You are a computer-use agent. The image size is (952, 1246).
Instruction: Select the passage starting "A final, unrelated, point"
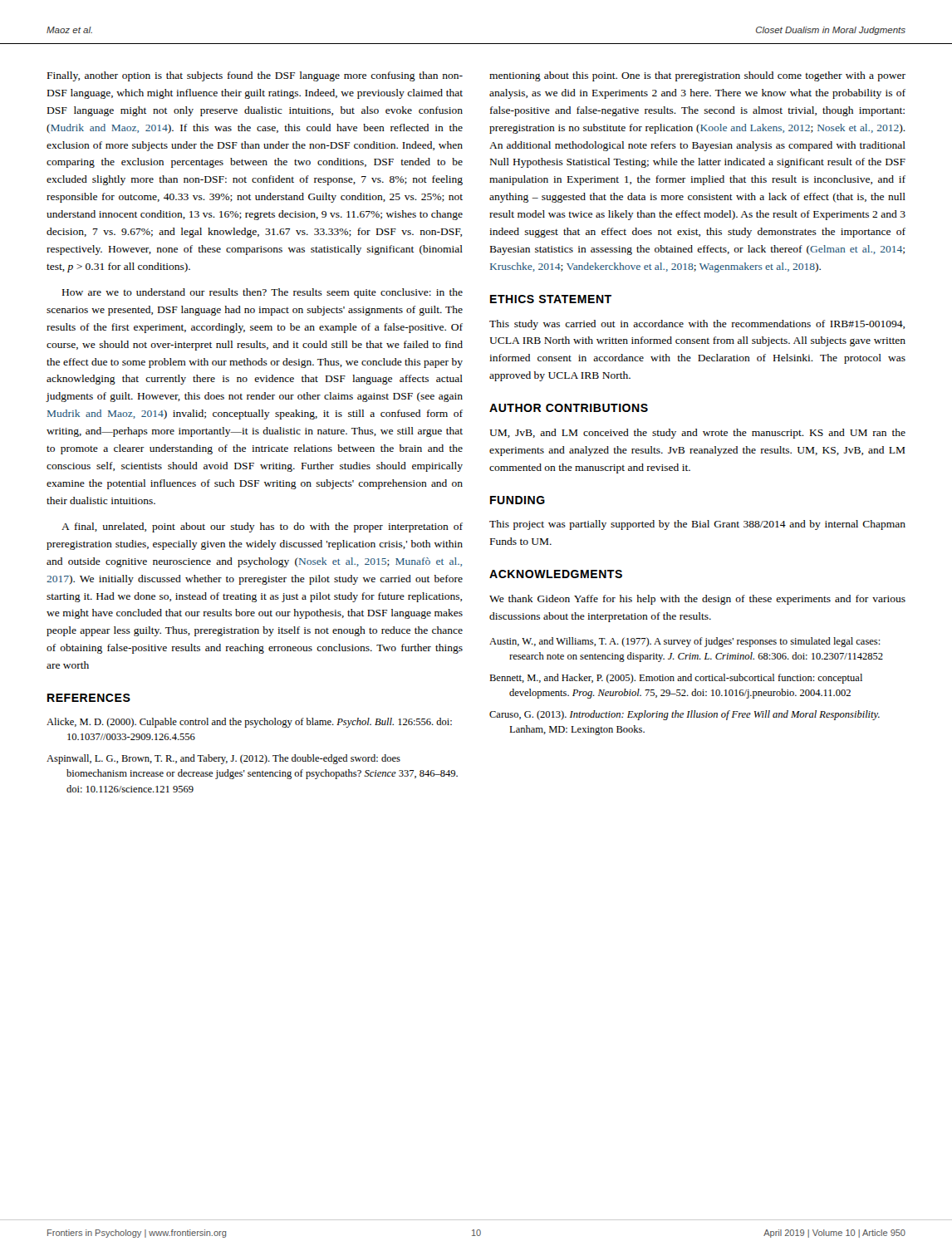pyautogui.click(x=255, y=596)
